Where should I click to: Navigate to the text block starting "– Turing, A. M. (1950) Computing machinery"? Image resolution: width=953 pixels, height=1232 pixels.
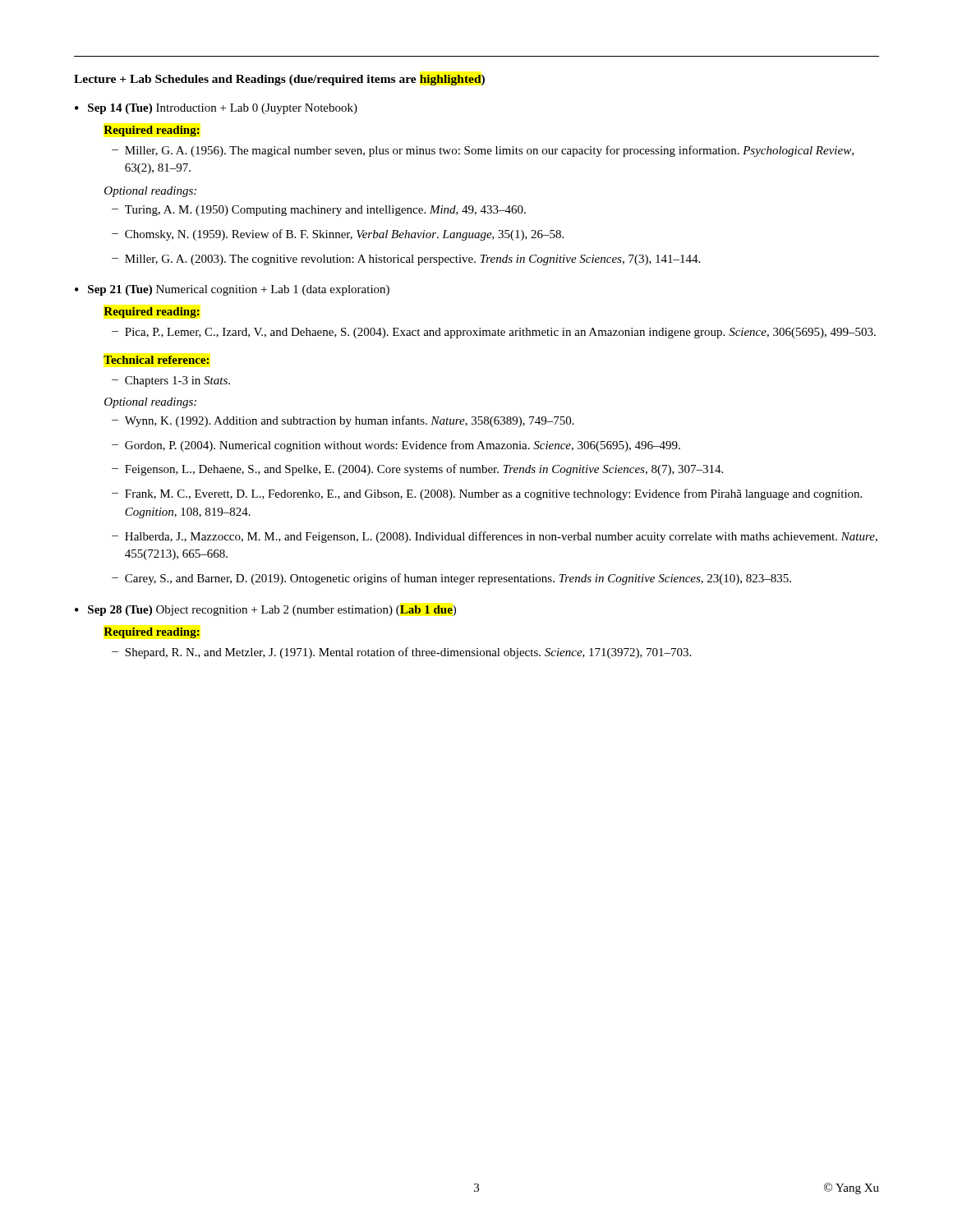click(496, 210)
